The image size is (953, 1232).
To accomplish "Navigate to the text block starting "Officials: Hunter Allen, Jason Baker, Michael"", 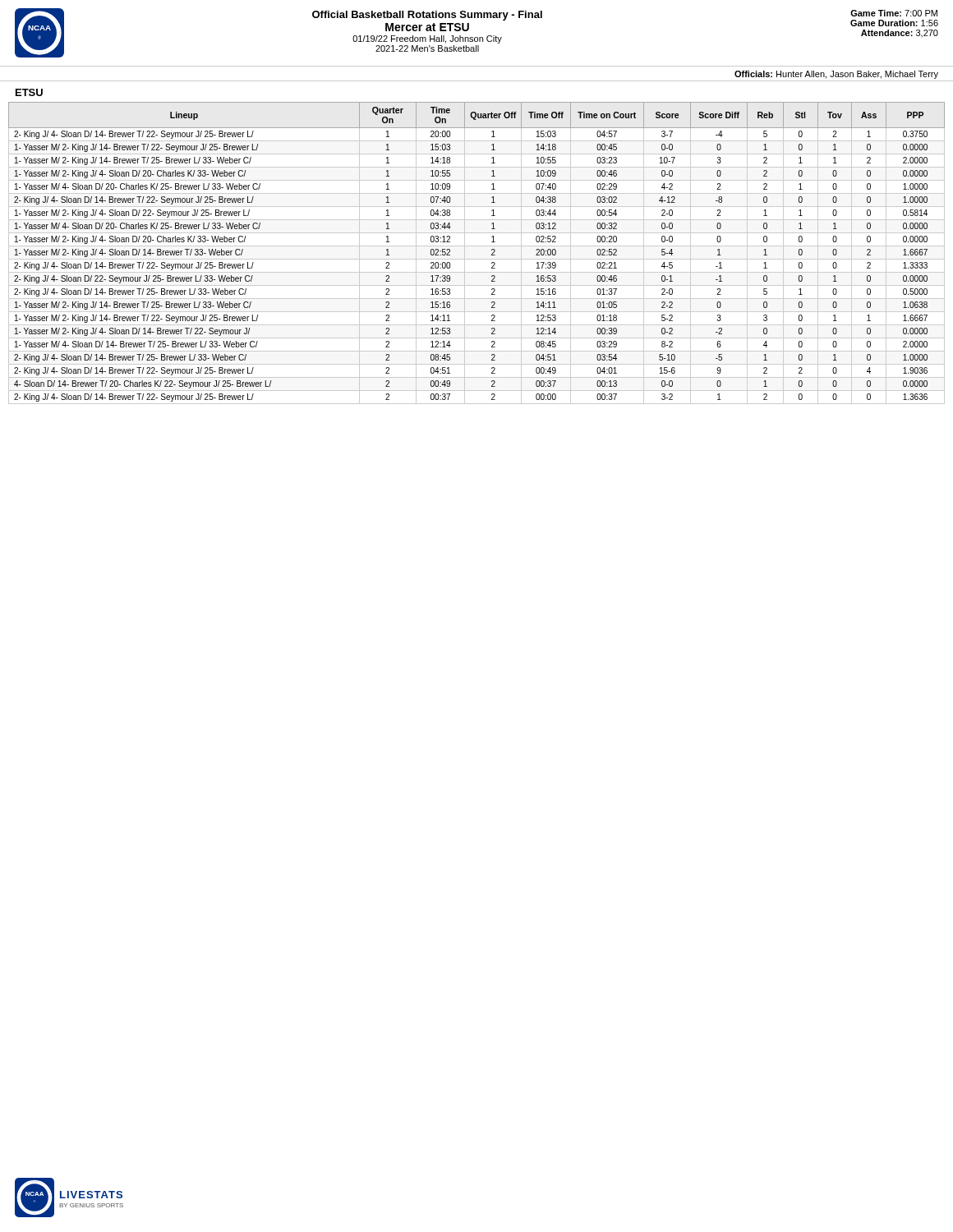I will coord(836,74).
